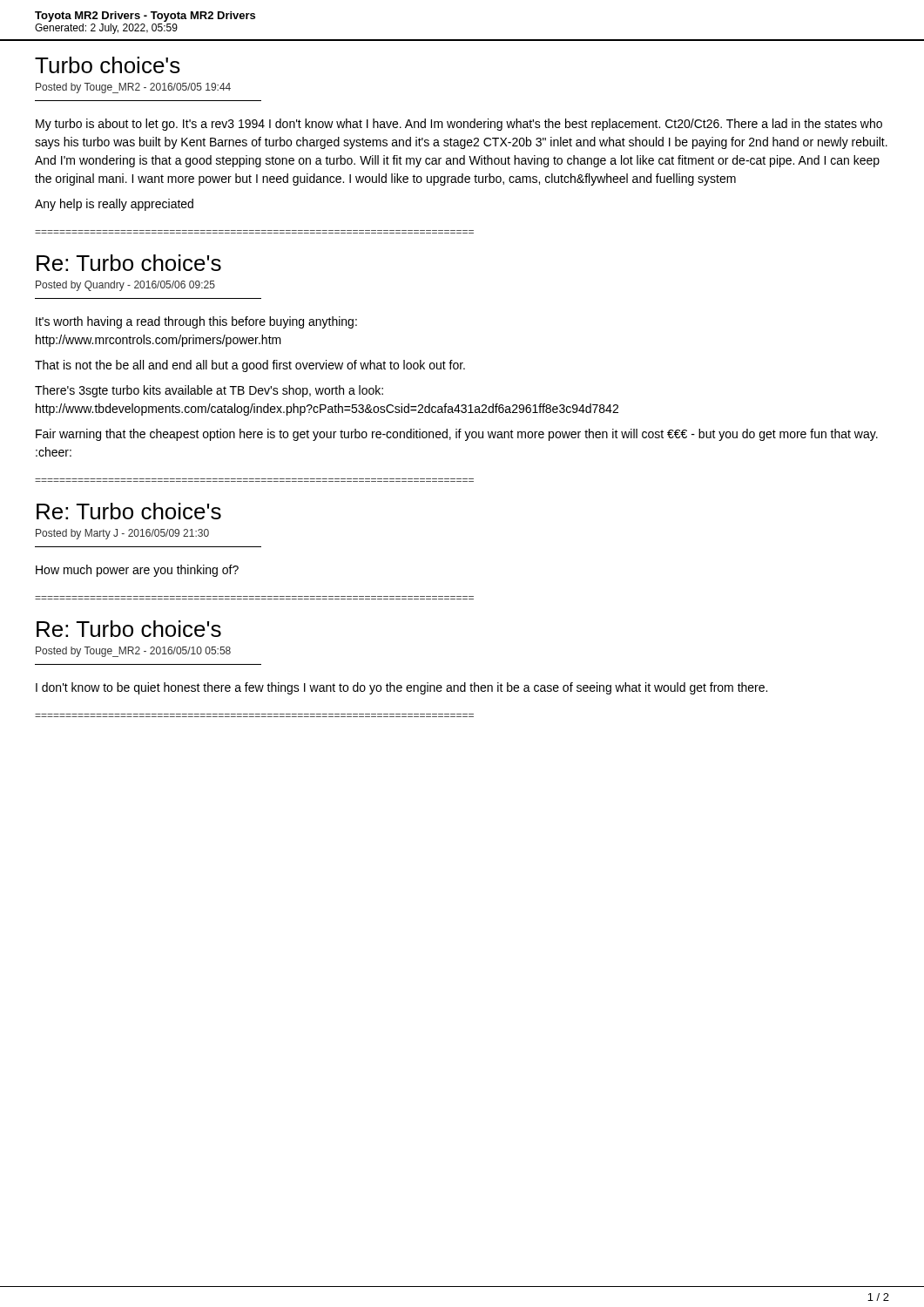Find the text block containing "There's 3sgte turbo kits available at TB"
Viewport: 924px width, 1307px height.
pos(327,399)
